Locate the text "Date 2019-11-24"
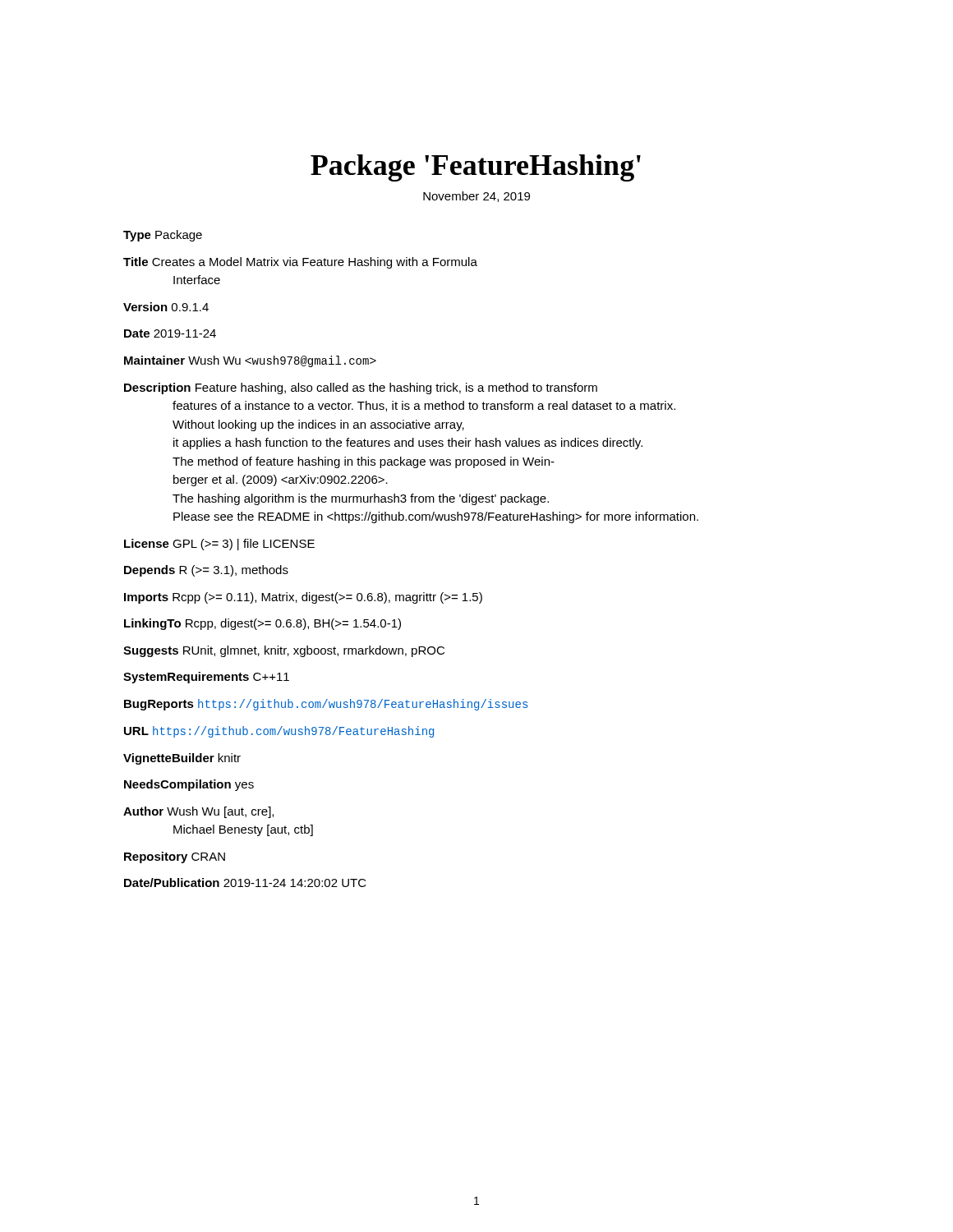The height and width of the screenshot is (1232, 953). coord(170,333)
